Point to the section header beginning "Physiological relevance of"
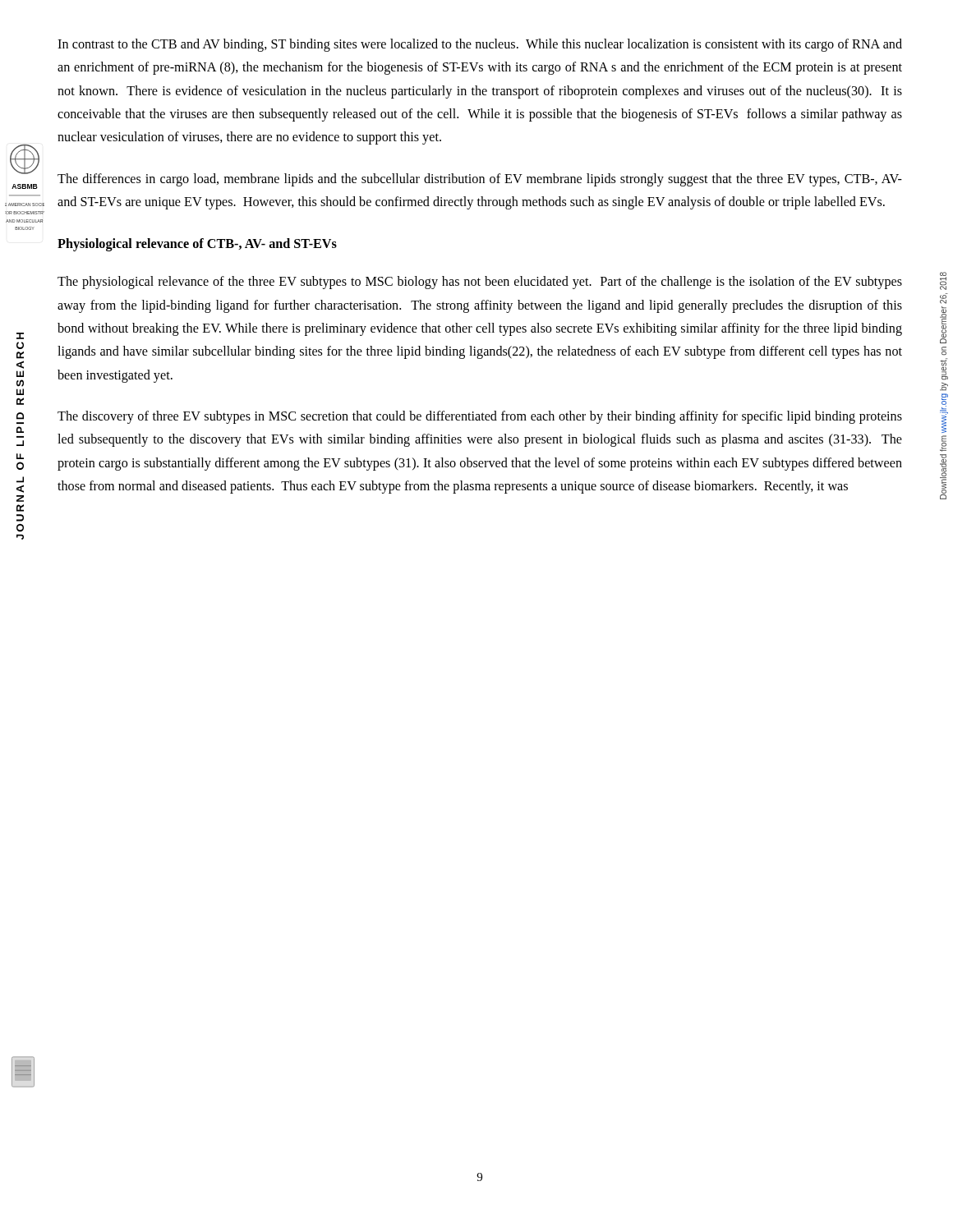The width and height of the screenshot is (953, 1232). coord(197,244)
